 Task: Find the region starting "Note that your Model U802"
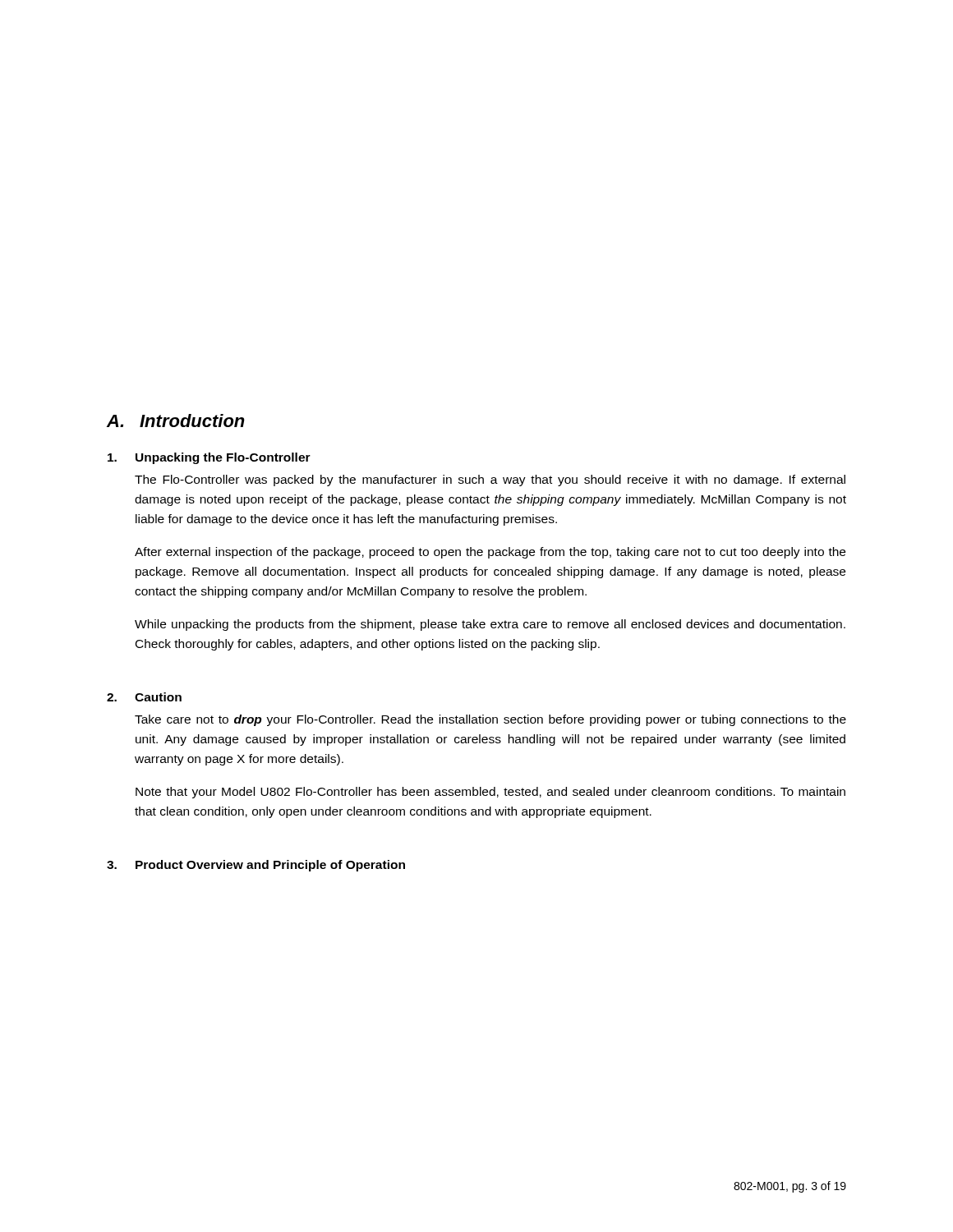(490, 801)
